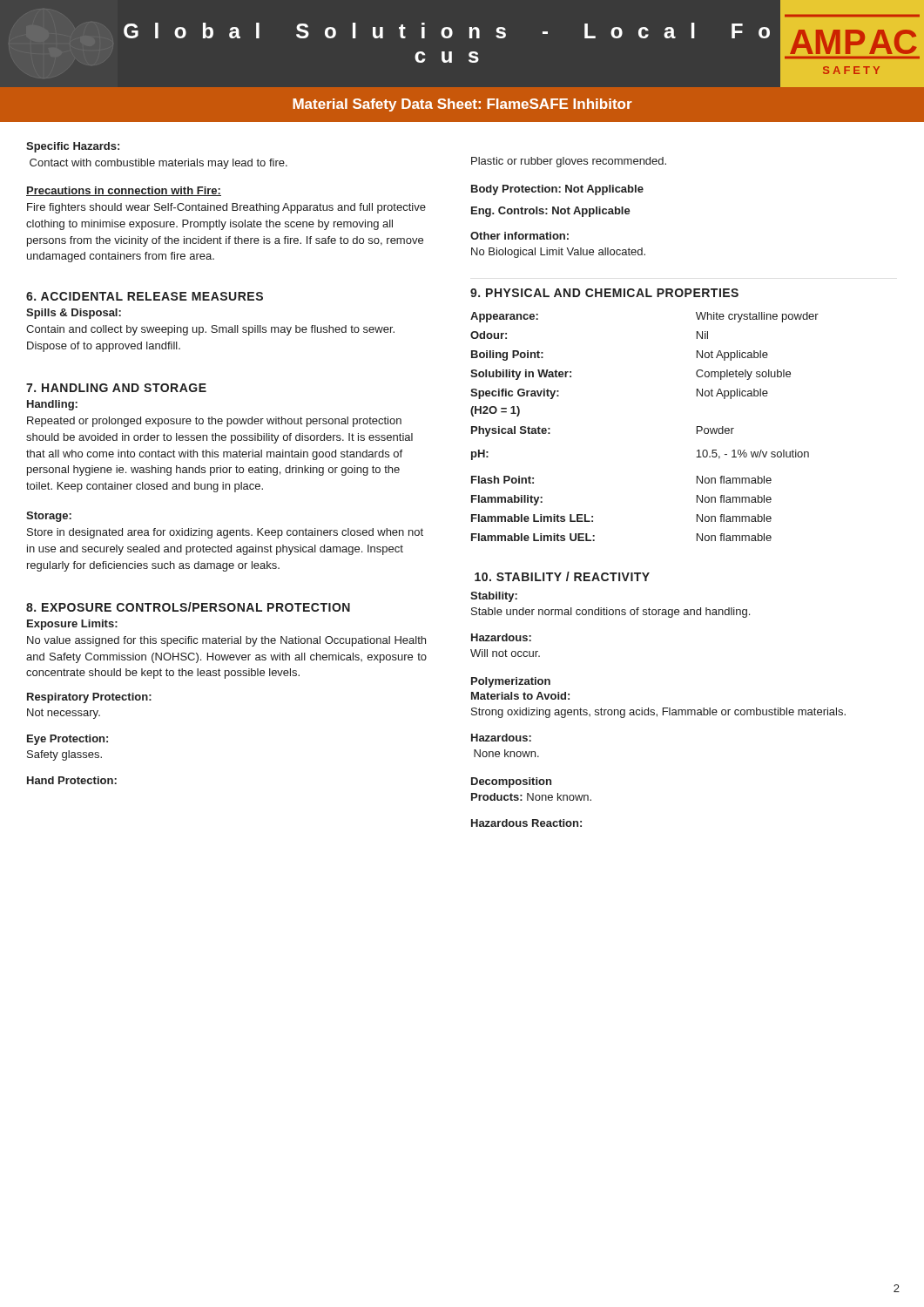Image resolution: width=924 pixels, height=1307 pixels.
Task: Find the block on this page that starts "Contain and collect"
Action: point(211,337)
